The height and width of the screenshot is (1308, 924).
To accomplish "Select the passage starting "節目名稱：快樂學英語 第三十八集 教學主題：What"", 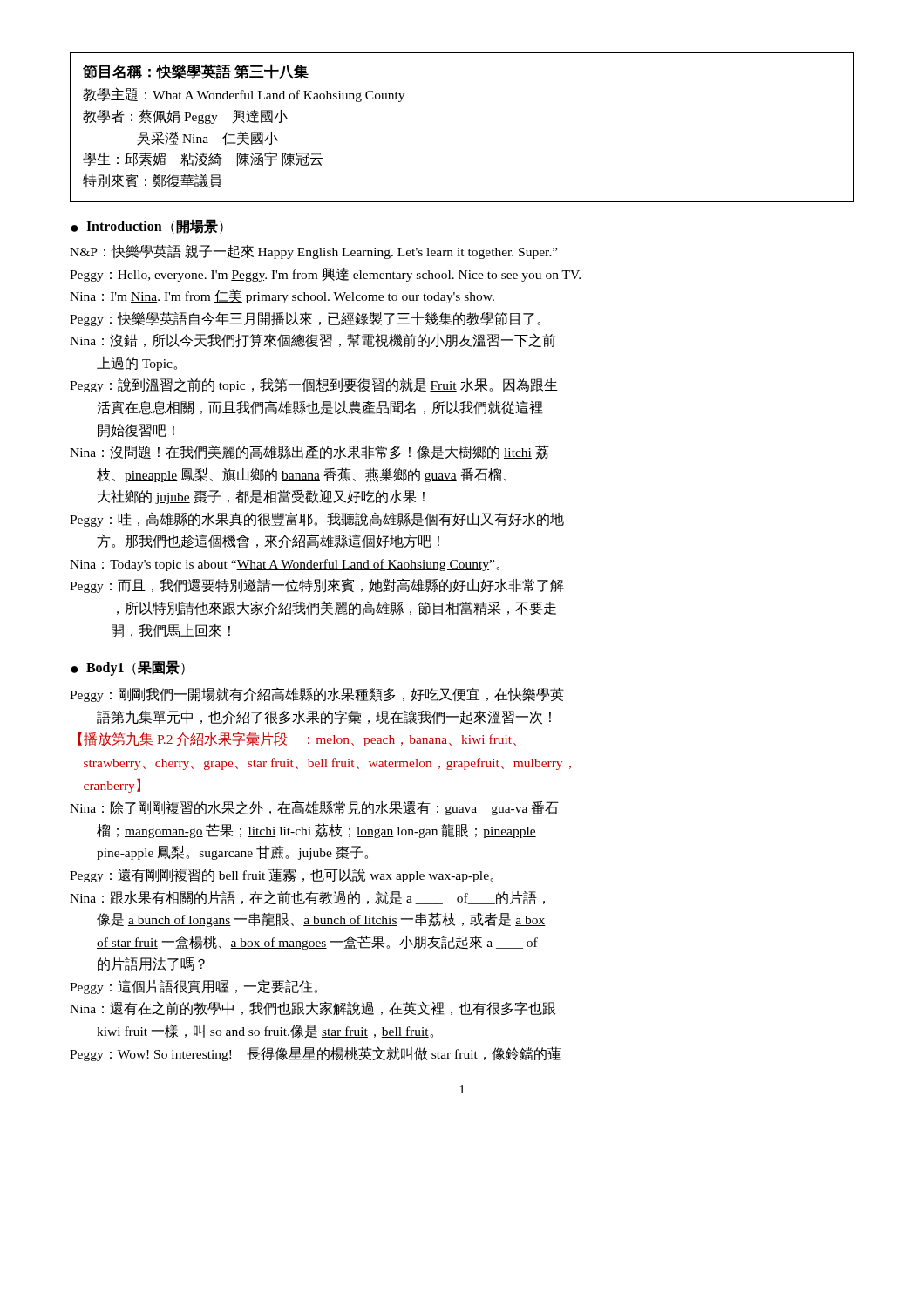I will tap(196, 72).
